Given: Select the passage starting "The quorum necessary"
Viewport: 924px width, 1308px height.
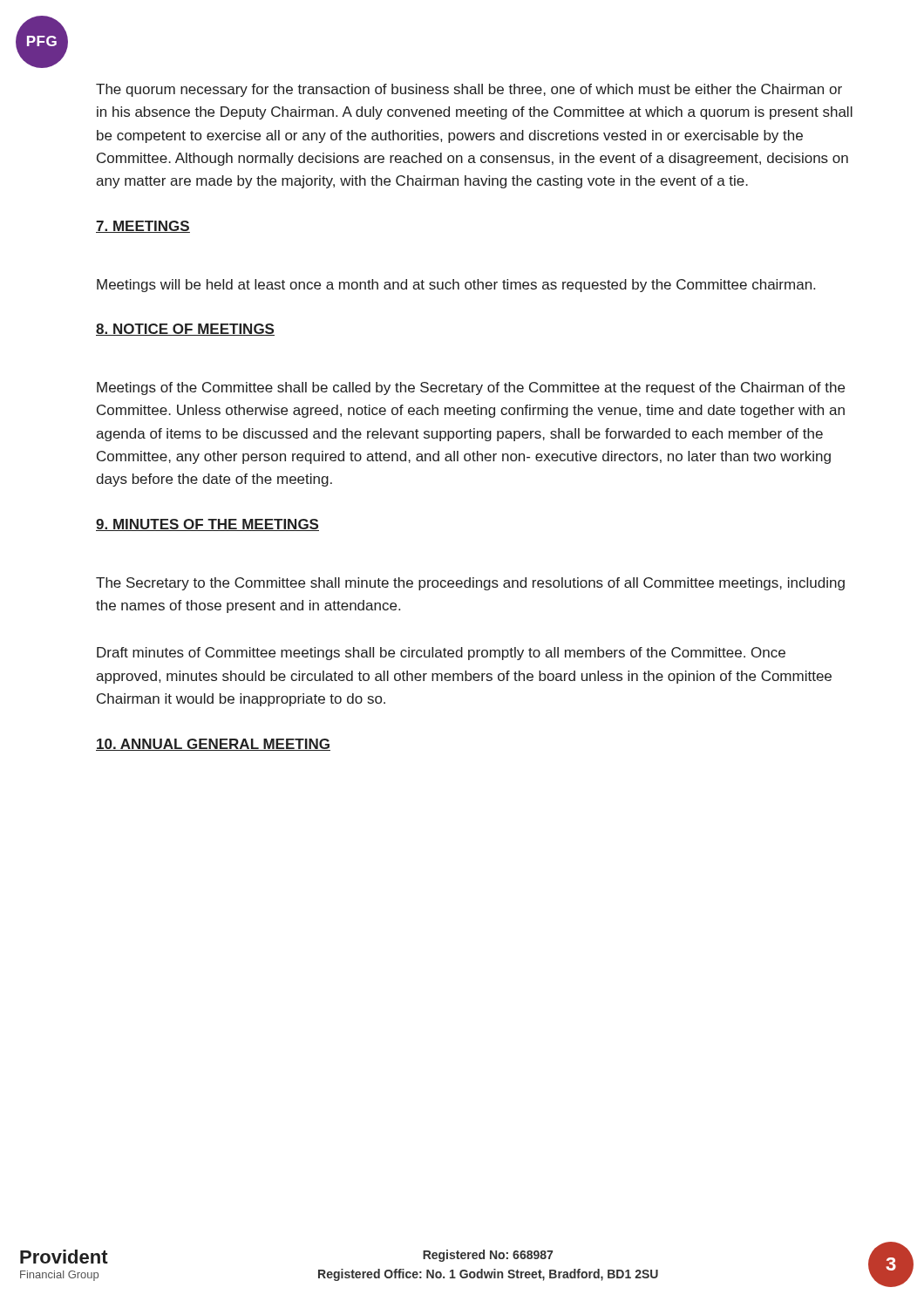Looking at the screenshot, I should point(474,135).
